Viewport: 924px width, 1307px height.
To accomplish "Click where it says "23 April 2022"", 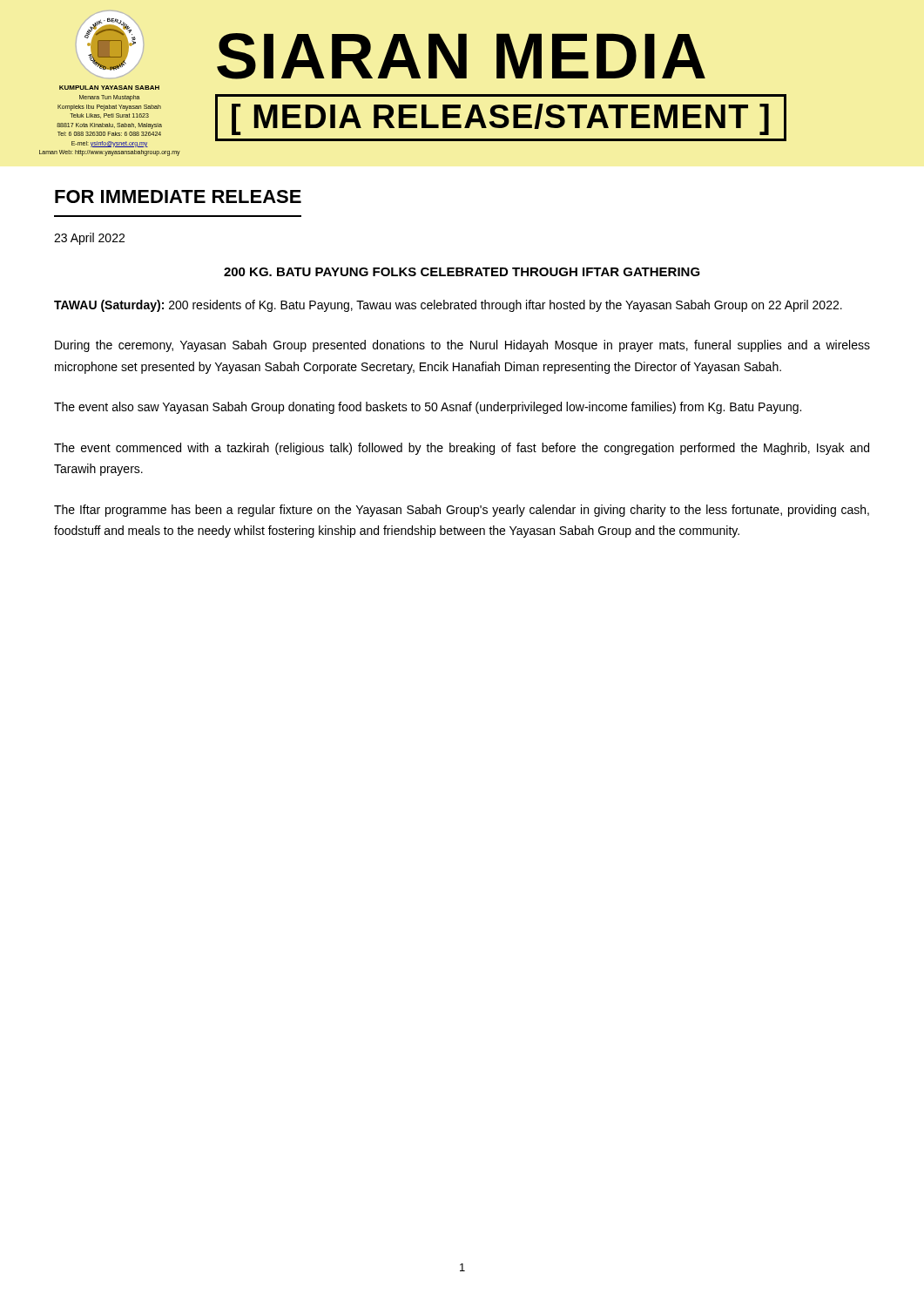I will 90,238.
